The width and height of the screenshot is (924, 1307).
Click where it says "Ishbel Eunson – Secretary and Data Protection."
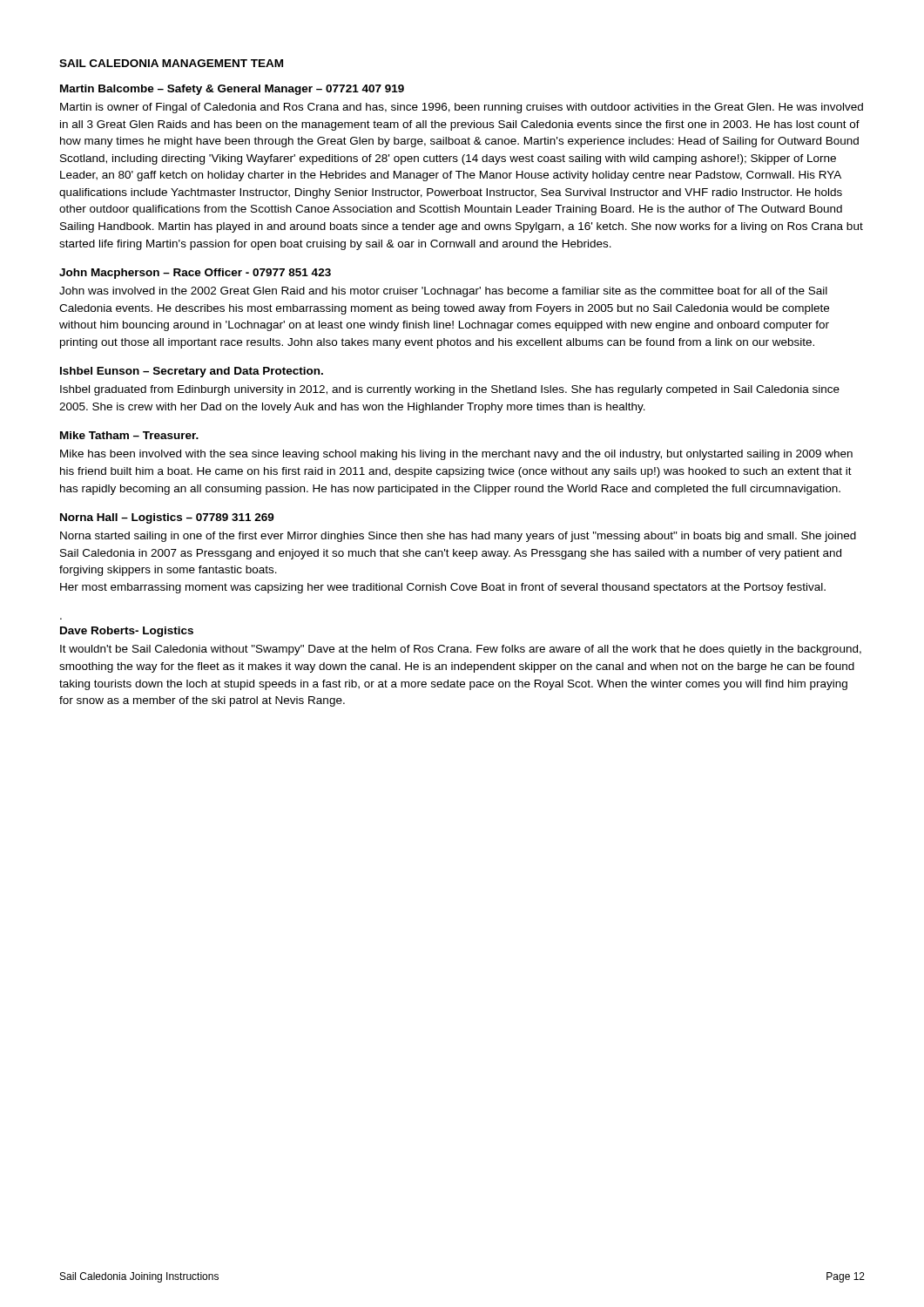(x=192, y=371)
